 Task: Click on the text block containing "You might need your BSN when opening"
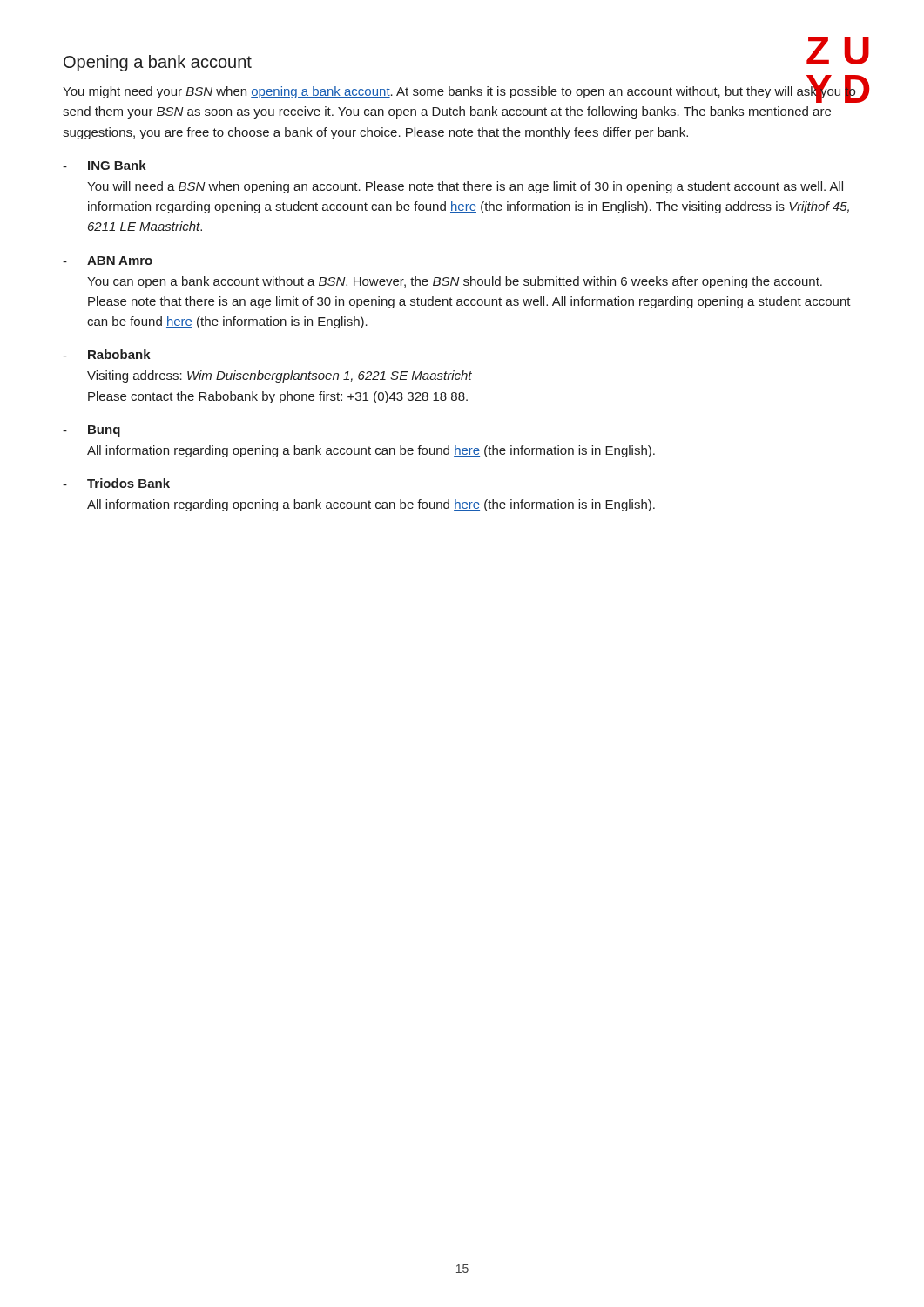point(459,111)
